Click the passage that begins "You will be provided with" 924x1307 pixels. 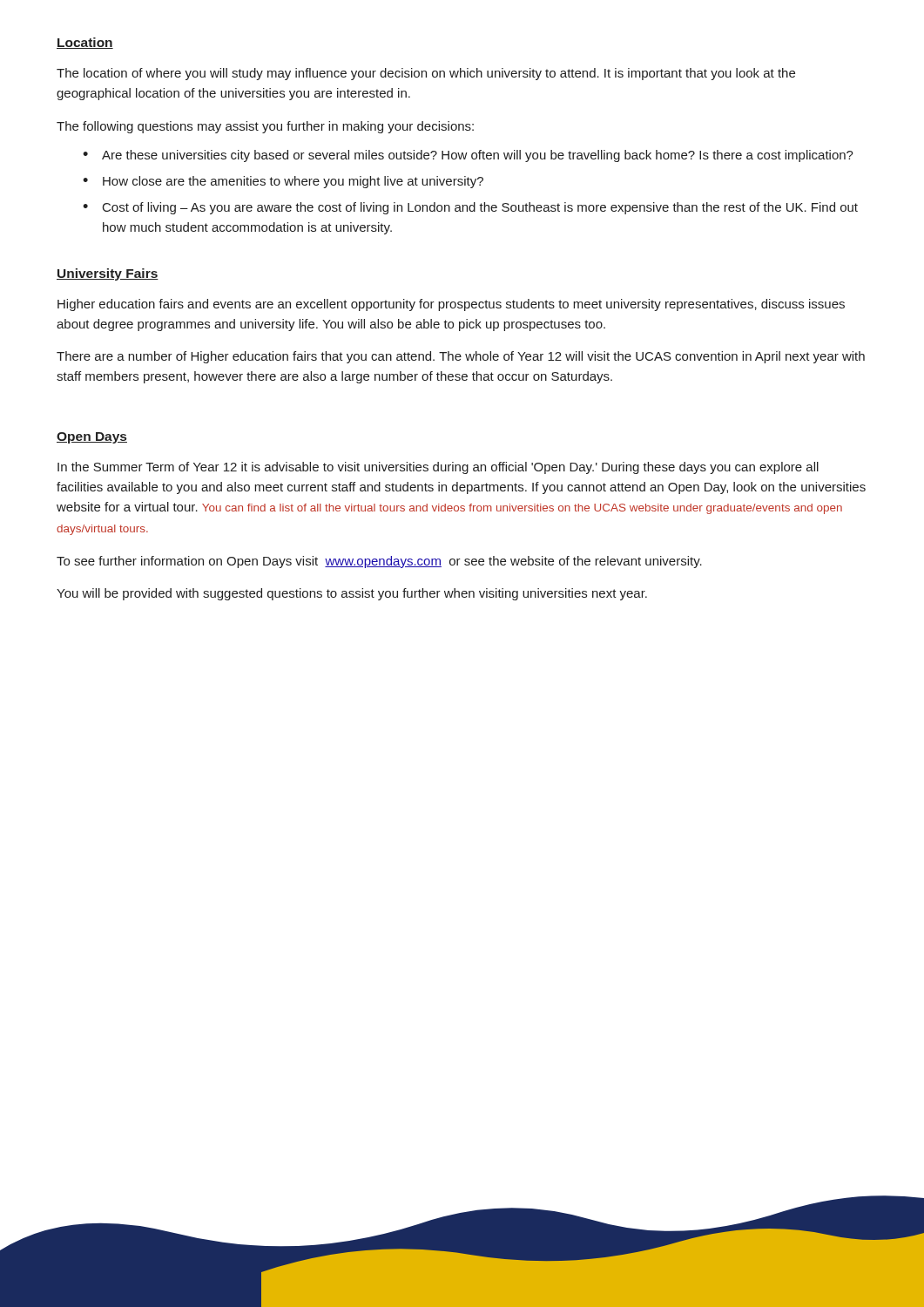tap(352, 593)
